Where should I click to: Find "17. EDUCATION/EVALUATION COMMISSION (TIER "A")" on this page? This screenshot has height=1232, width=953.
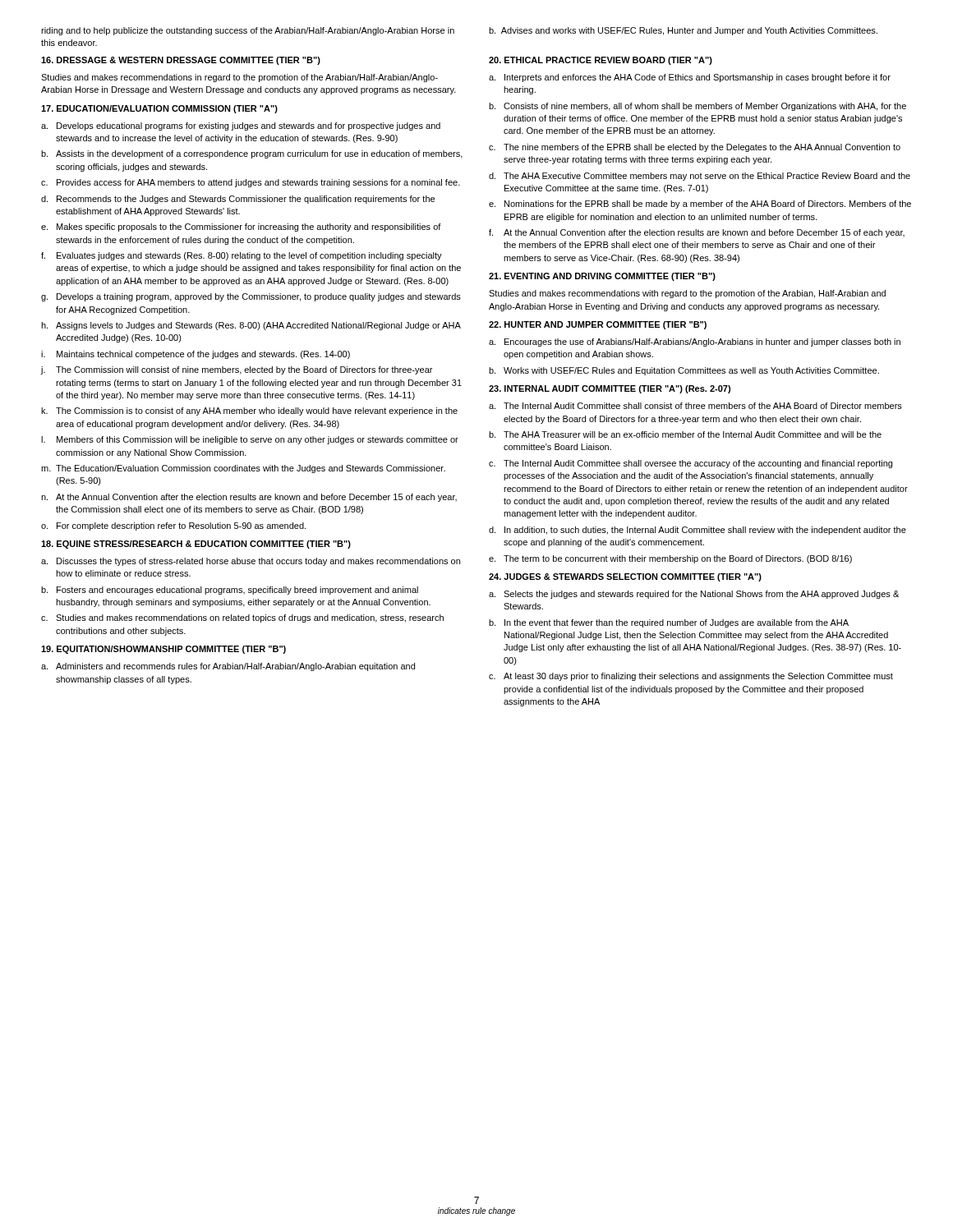[159, 108]
